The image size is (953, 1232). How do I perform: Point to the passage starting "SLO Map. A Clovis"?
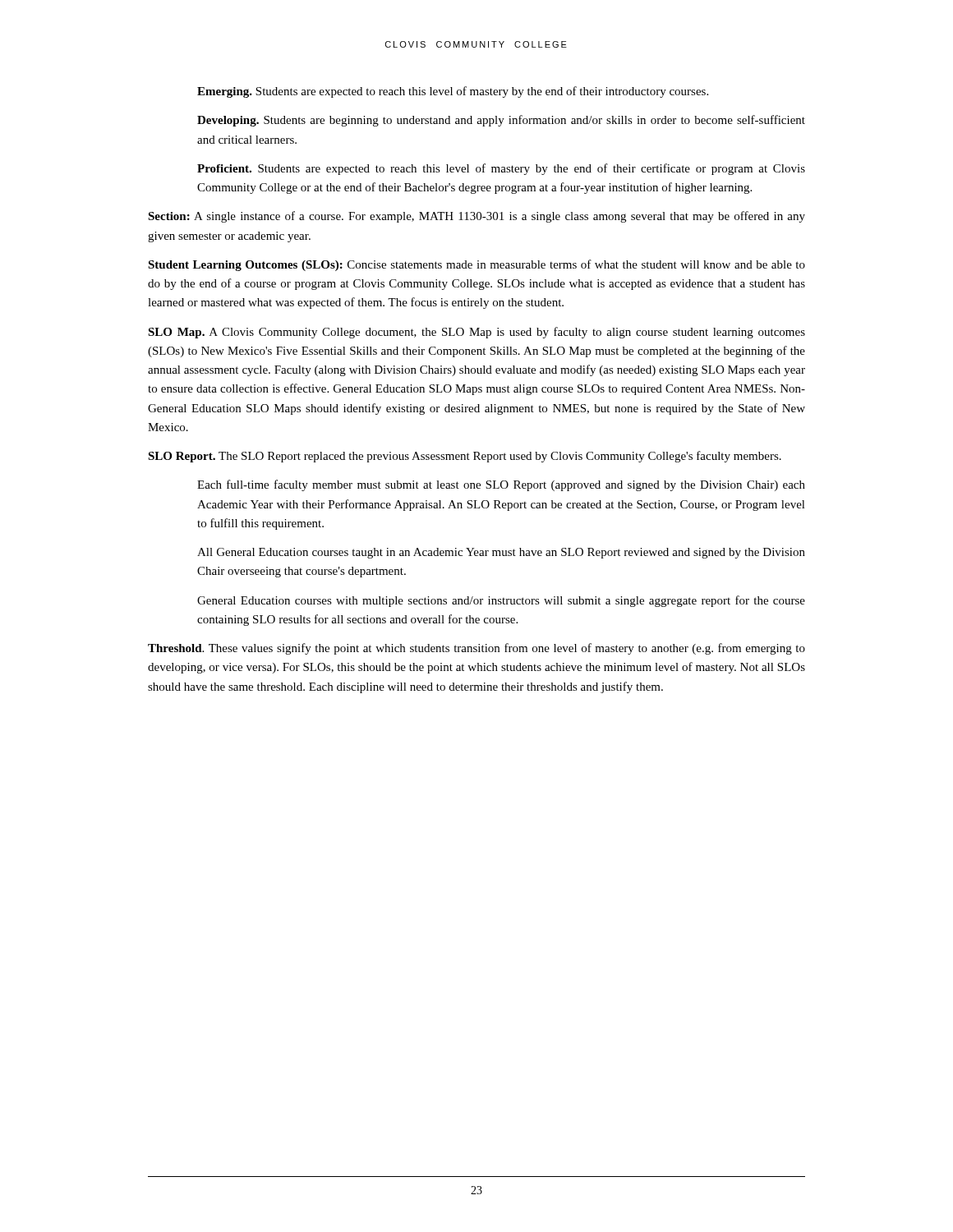pos(476,379)
